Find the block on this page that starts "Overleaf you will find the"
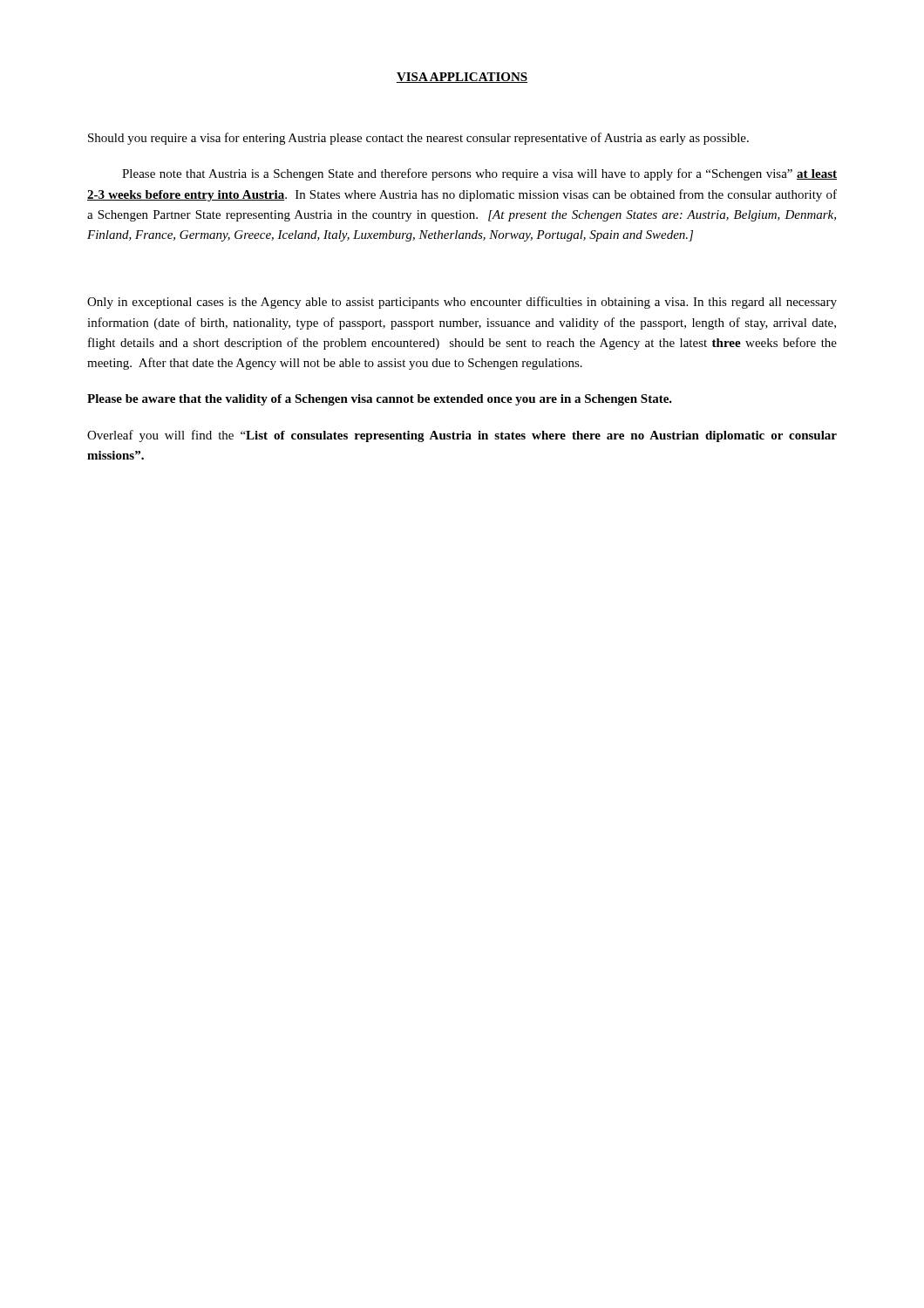Image resolution: width=924 pixels, height=1308 pixels. (462, 445)
